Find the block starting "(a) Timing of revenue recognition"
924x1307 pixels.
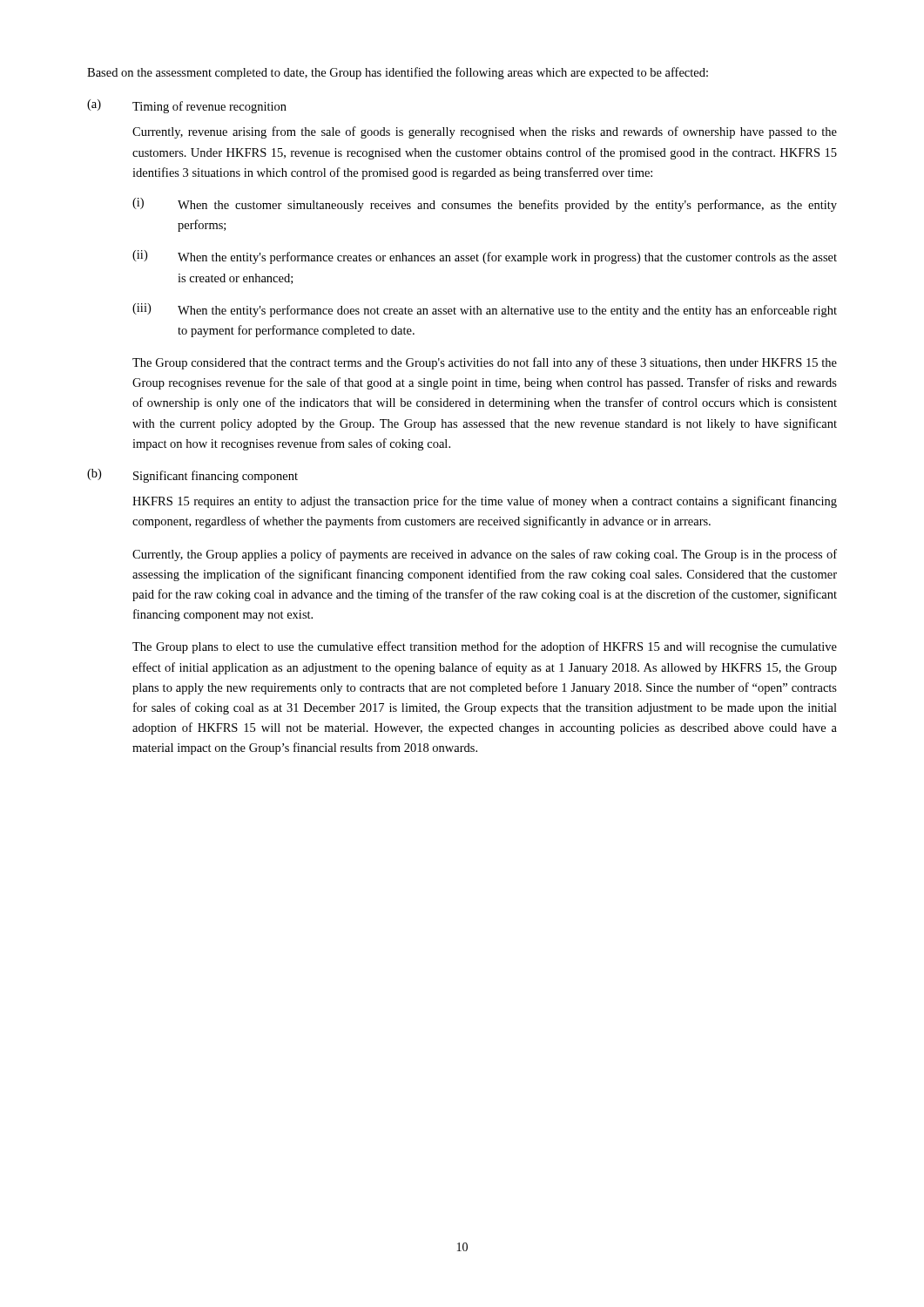pos(187,106)
